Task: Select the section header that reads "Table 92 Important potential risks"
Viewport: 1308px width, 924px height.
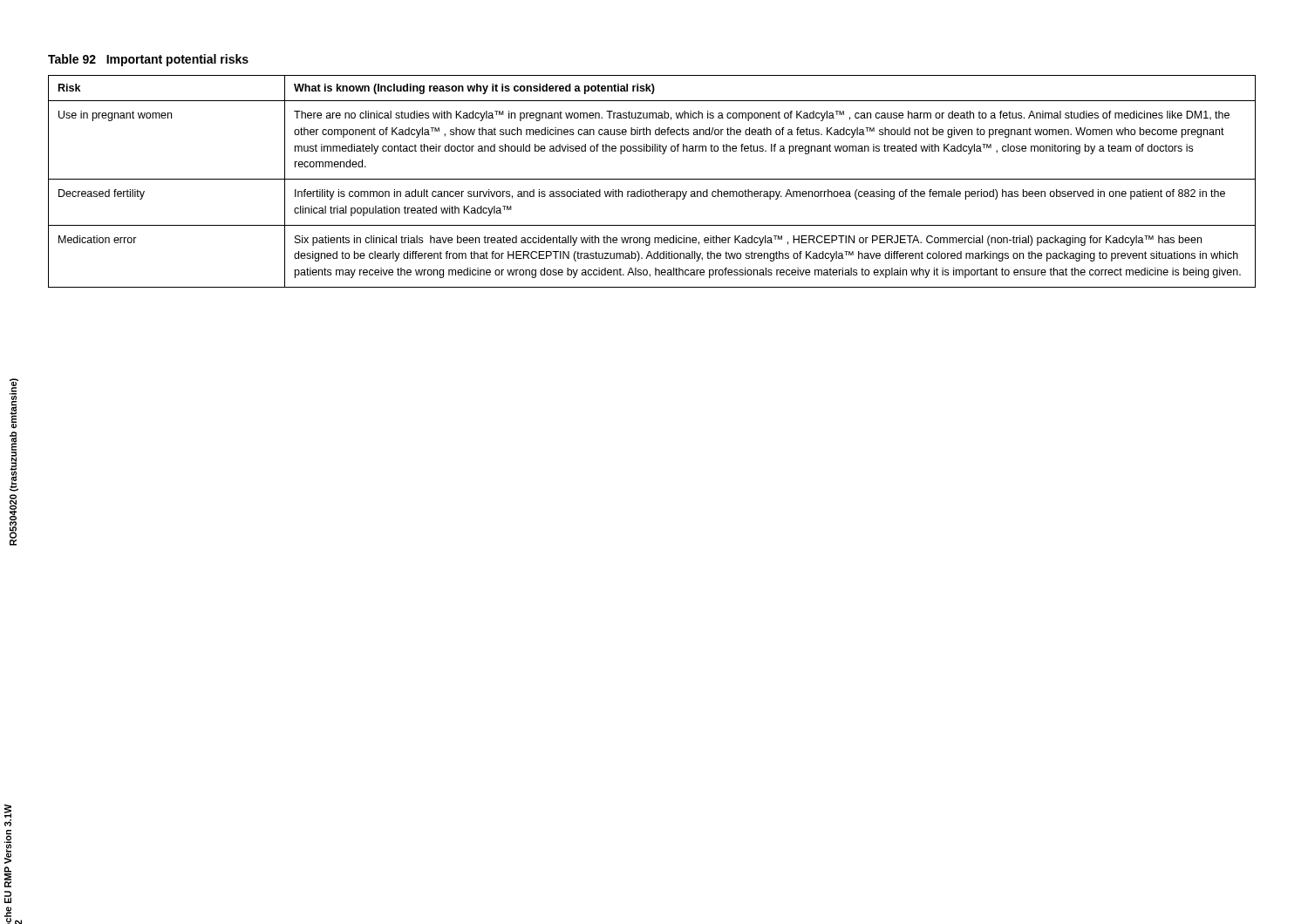Action: click(148, 59)
